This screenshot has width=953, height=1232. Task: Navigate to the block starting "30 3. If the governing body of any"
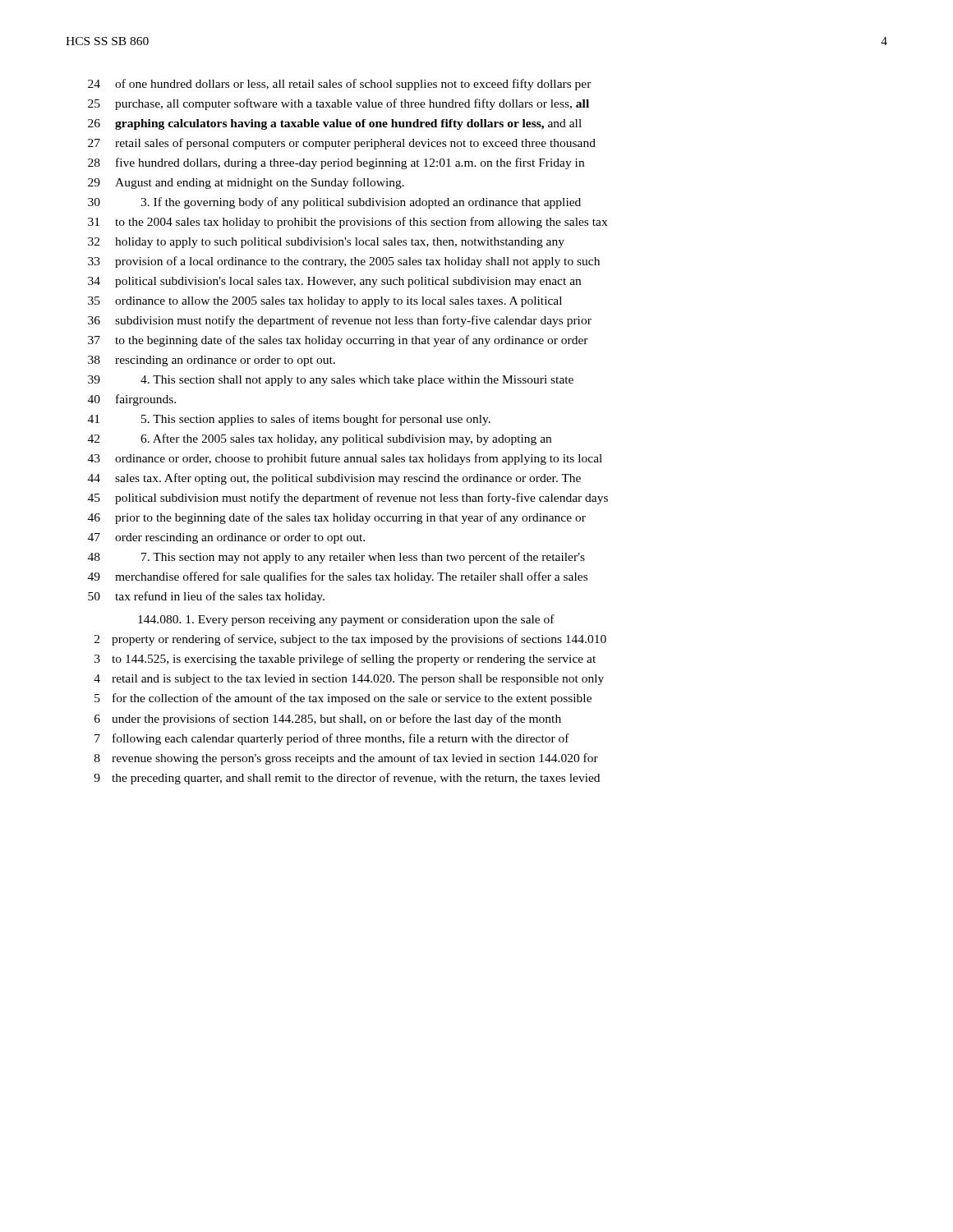pos(476,281)
